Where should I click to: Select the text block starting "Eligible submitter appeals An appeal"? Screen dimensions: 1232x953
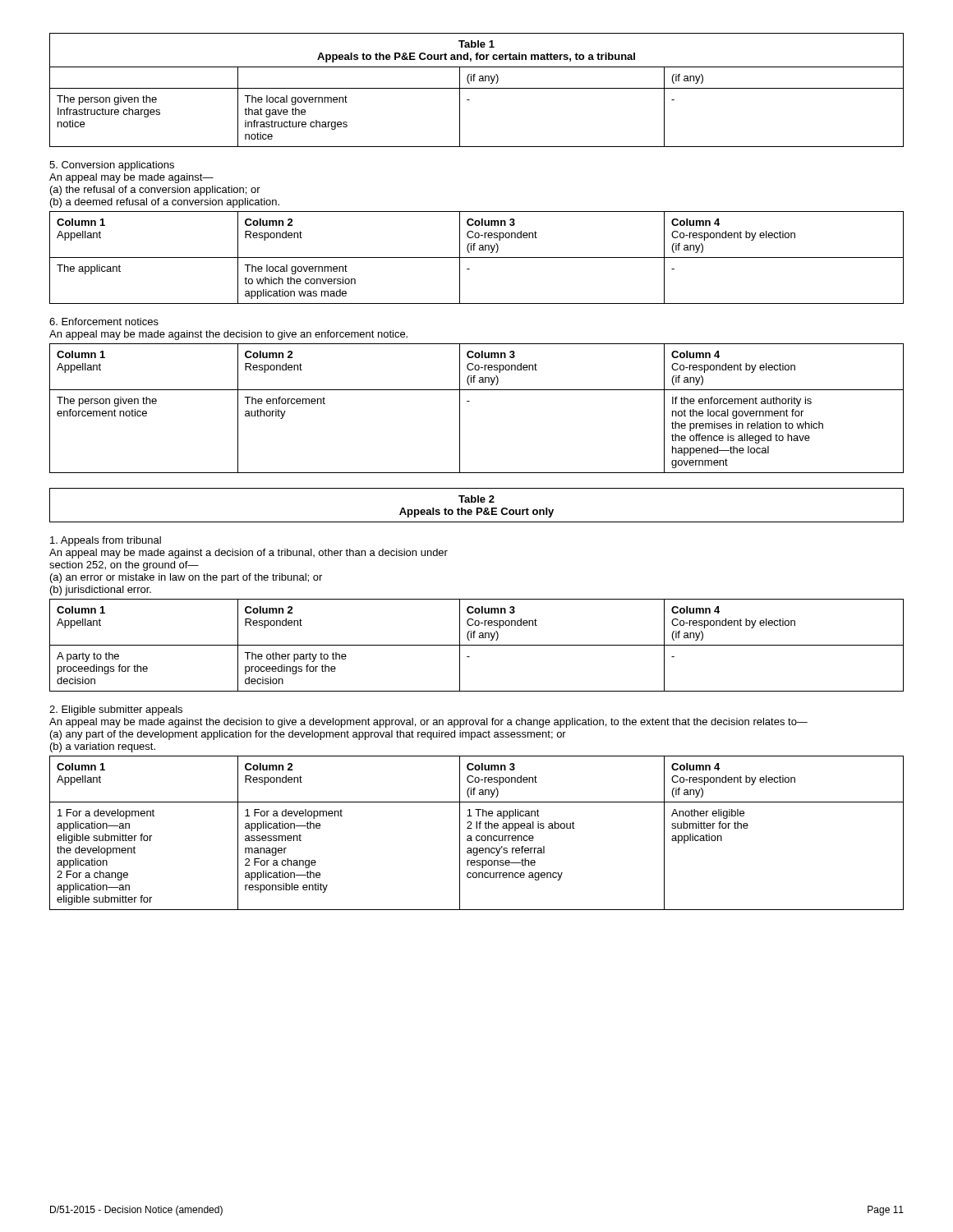[x=428, y=728]
